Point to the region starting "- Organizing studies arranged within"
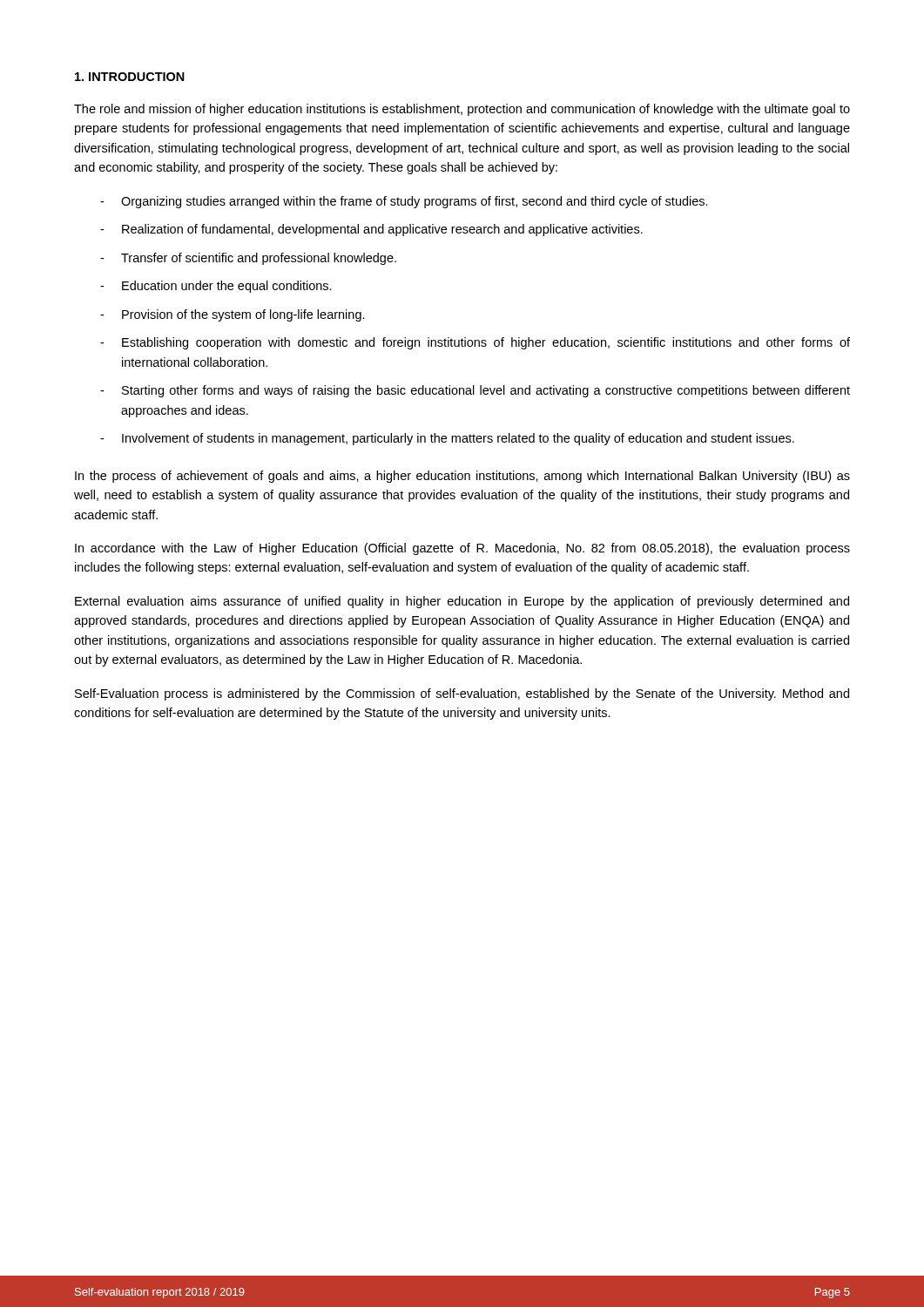Screen dimensions: 1307x924 (x=475, y=201)
